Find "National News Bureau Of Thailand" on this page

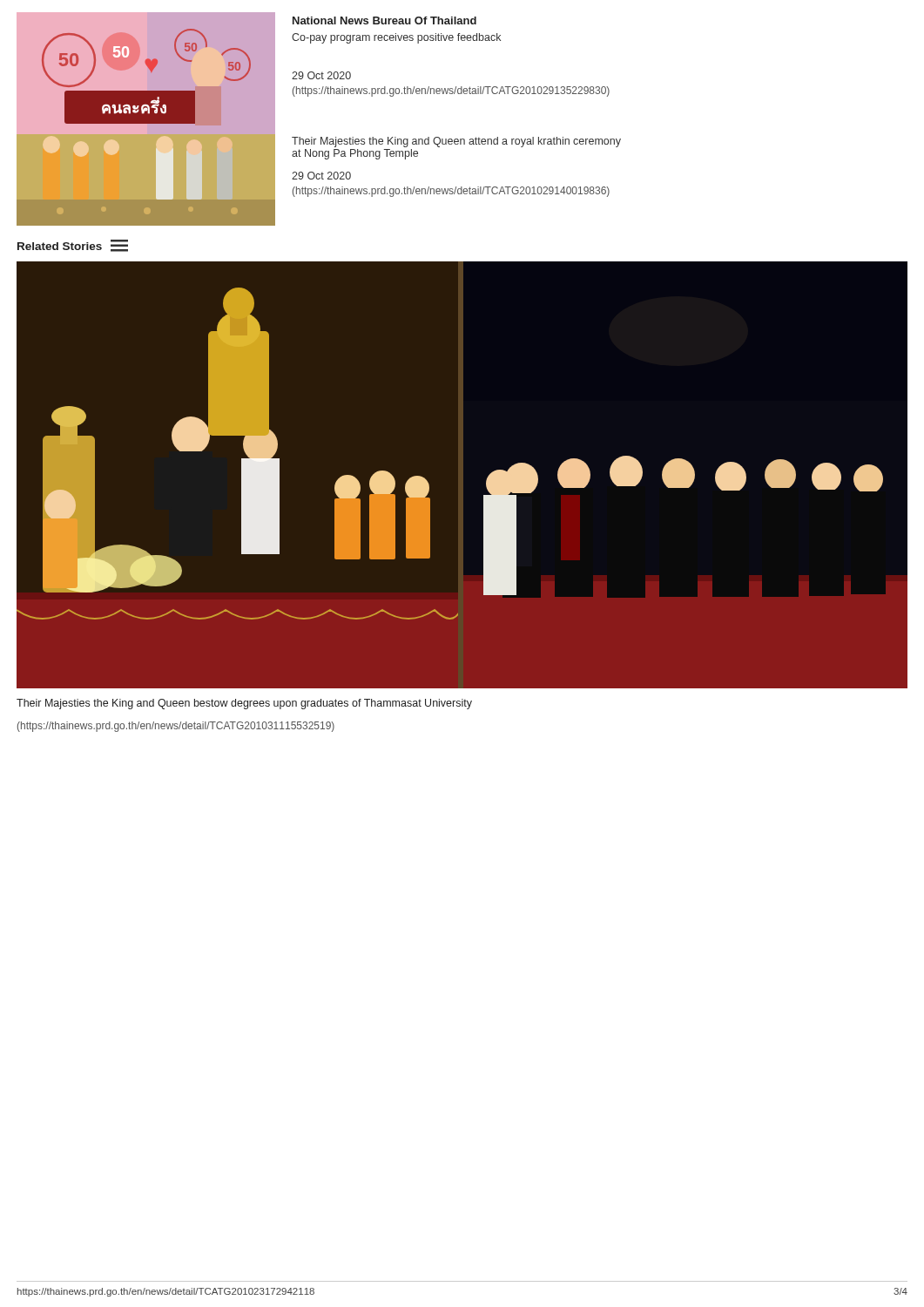(x=384, y=21)
